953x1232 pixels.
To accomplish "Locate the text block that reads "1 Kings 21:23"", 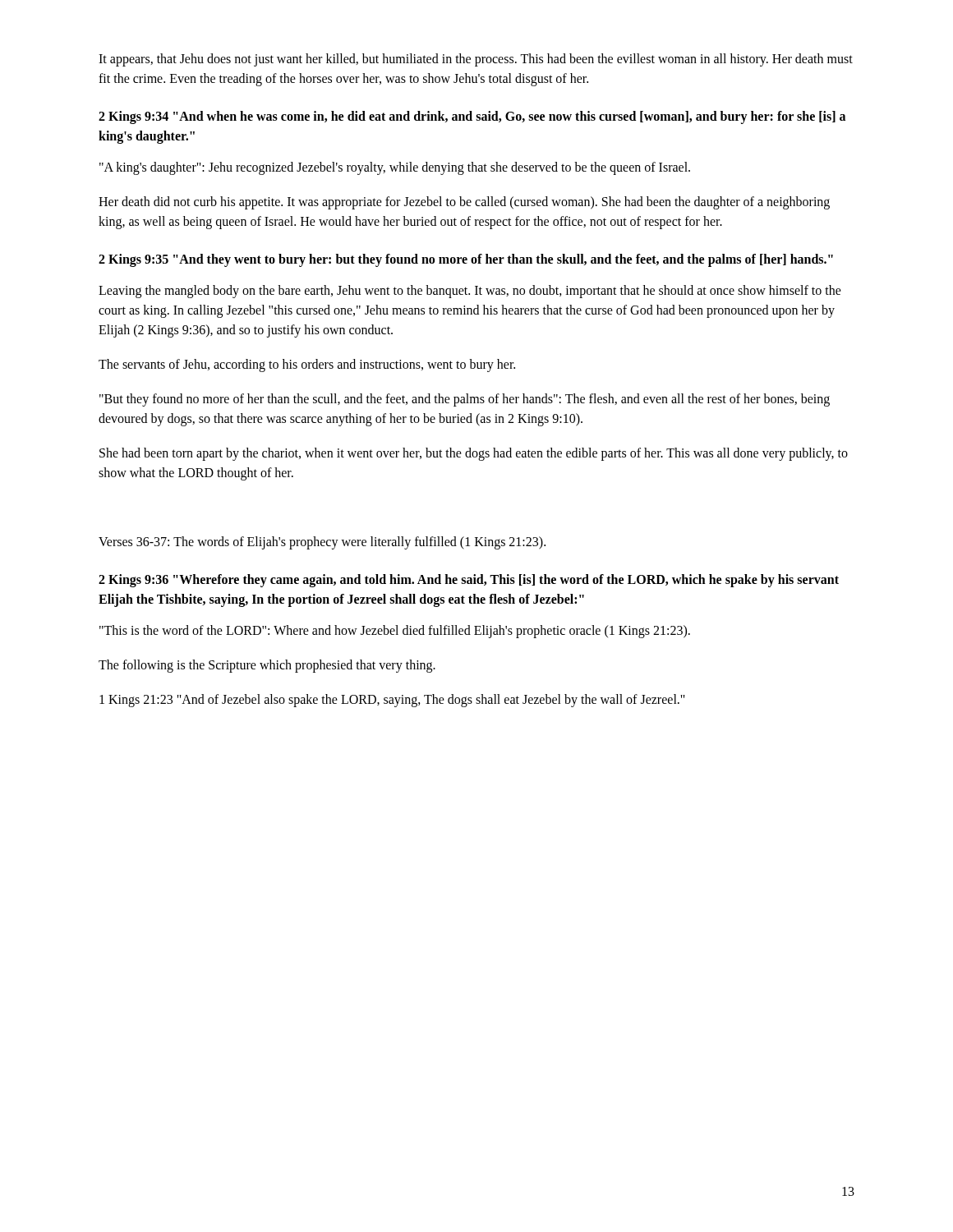I will coord(392,699).
